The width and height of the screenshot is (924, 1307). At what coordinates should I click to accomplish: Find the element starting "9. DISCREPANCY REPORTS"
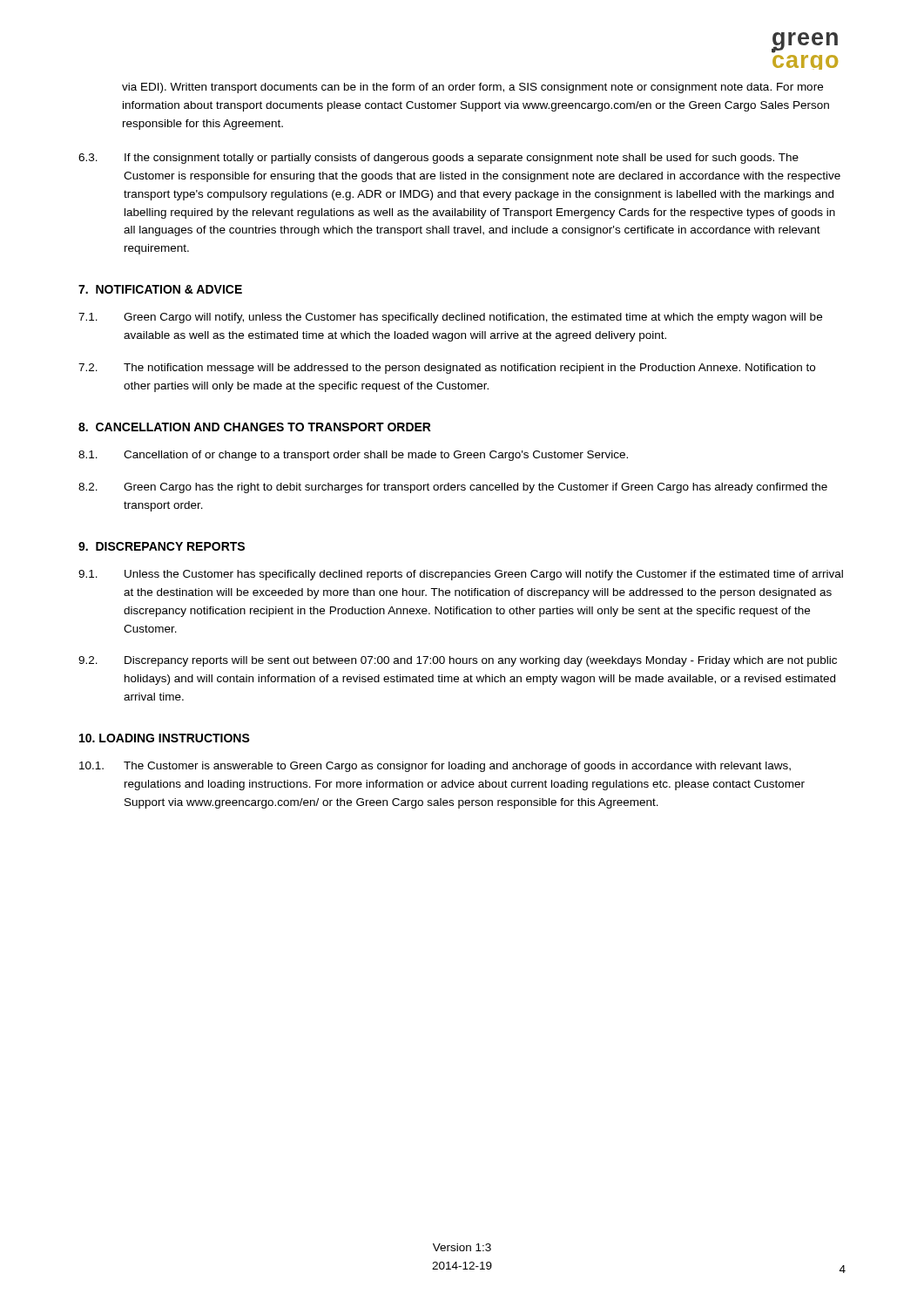pos(162,546)
